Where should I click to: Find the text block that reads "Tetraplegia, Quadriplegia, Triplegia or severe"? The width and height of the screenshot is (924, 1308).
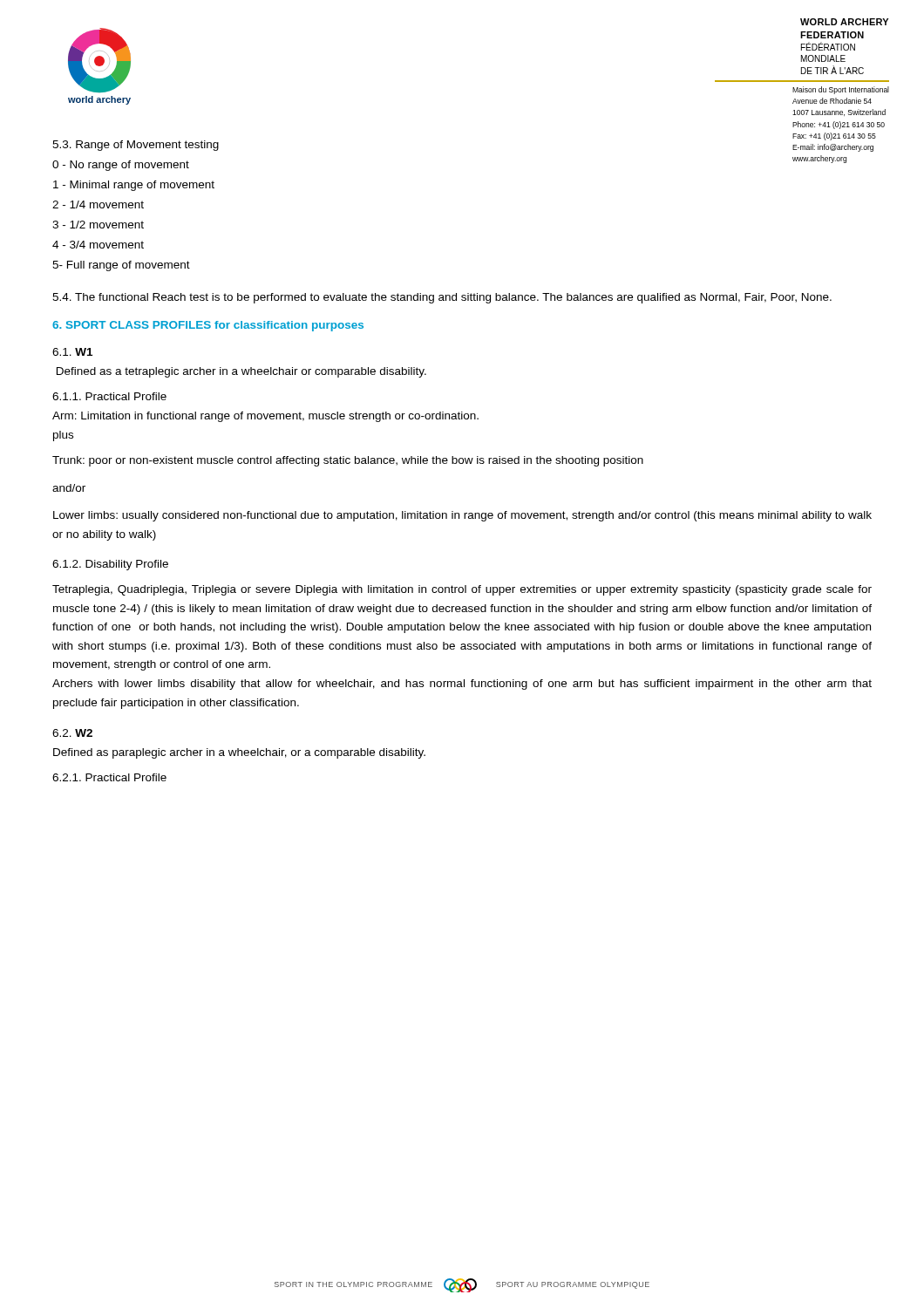[x=462, y=646]
